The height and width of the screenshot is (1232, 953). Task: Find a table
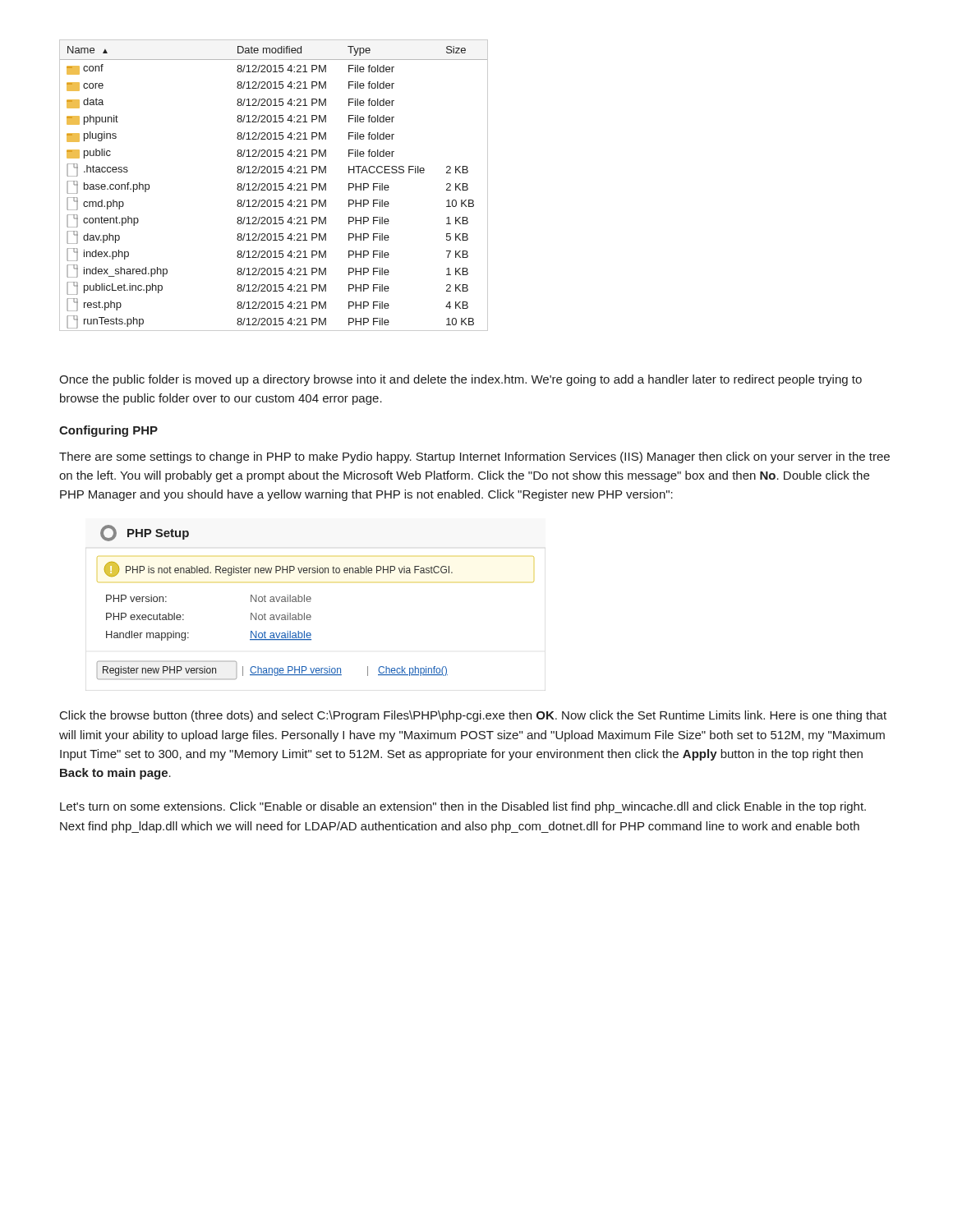[476, 195]
